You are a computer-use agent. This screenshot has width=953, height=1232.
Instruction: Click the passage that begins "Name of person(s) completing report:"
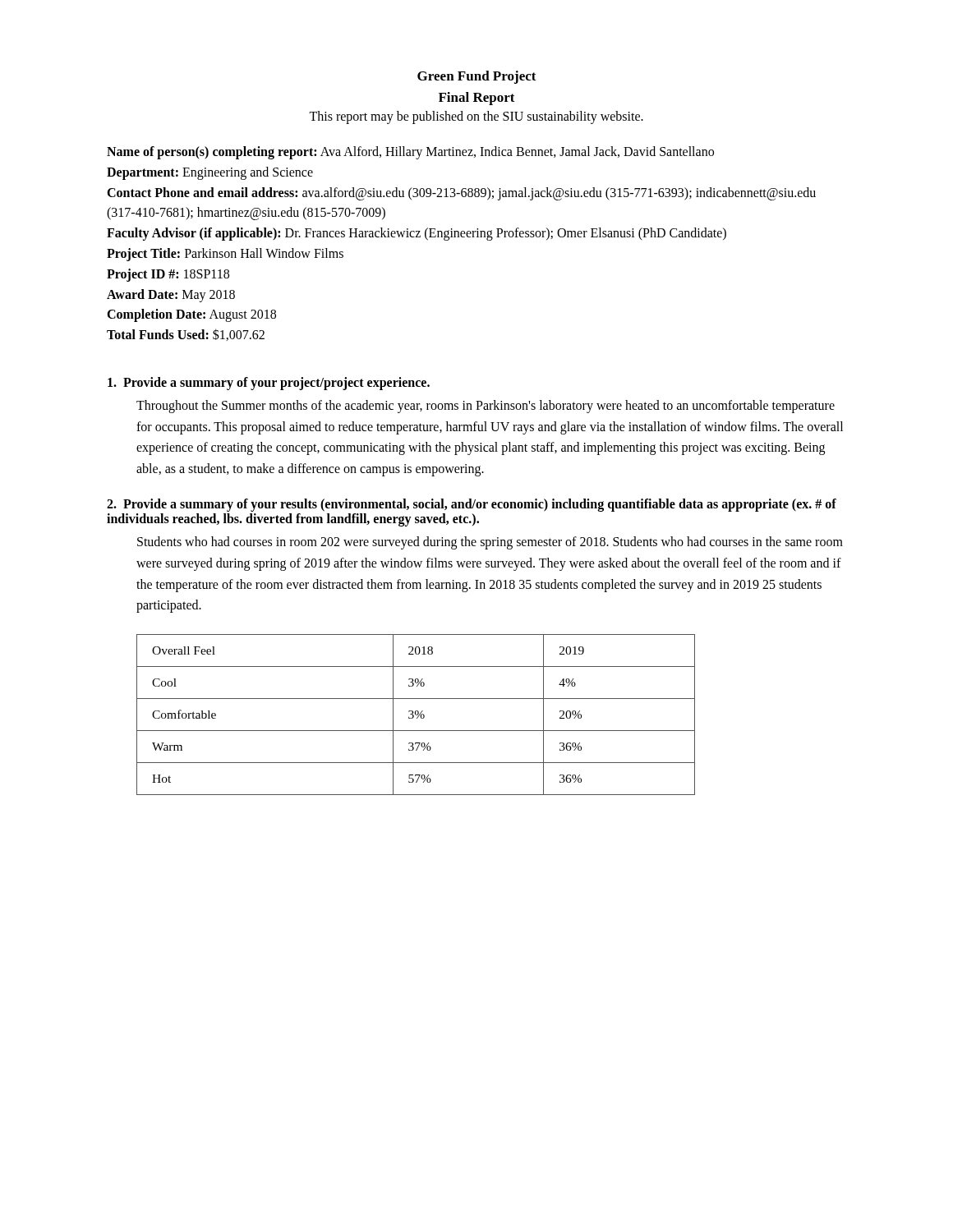(476, 244)
